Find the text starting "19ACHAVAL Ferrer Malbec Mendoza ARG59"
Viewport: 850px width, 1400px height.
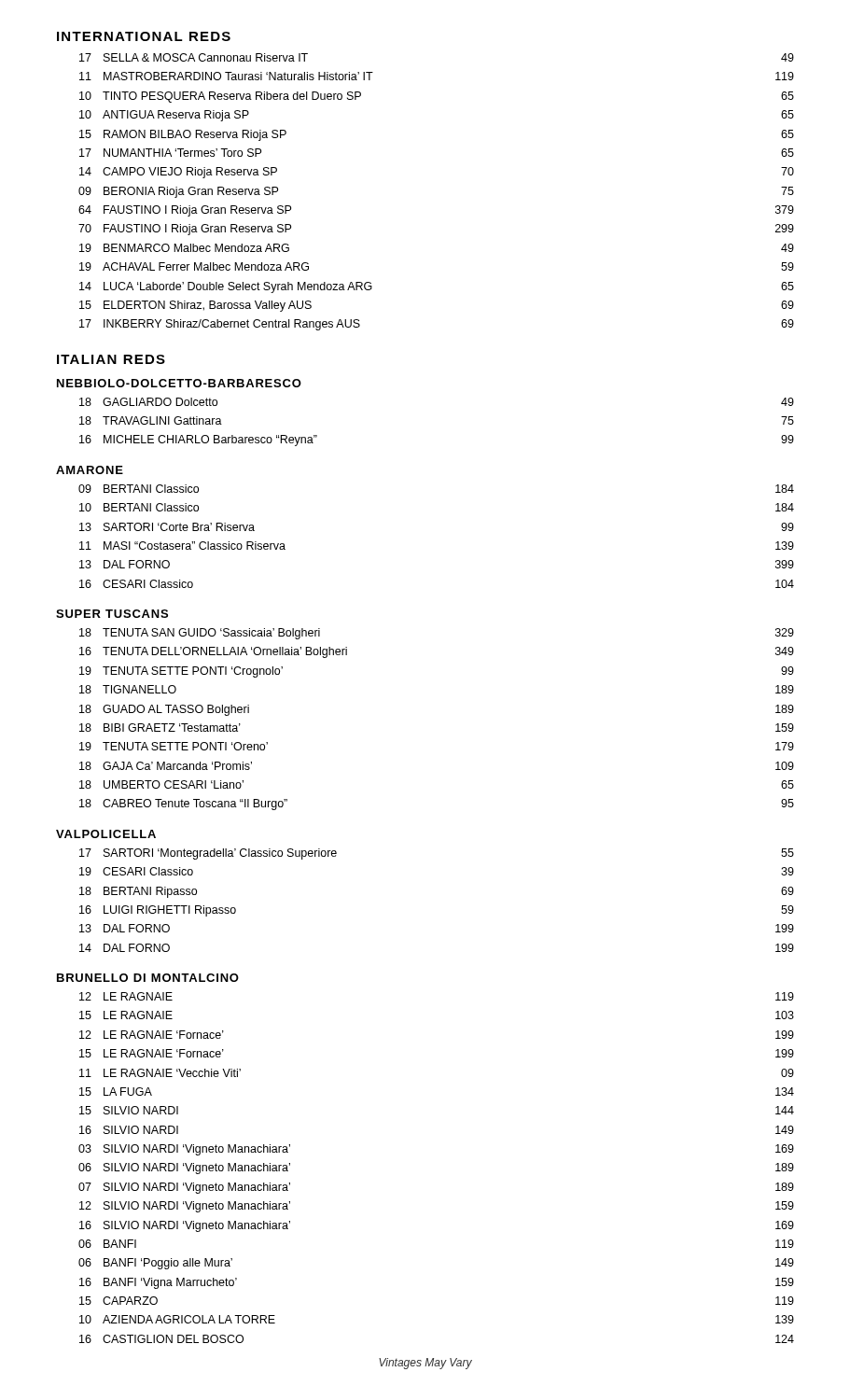pyautogui.click(x=208, y=266)
